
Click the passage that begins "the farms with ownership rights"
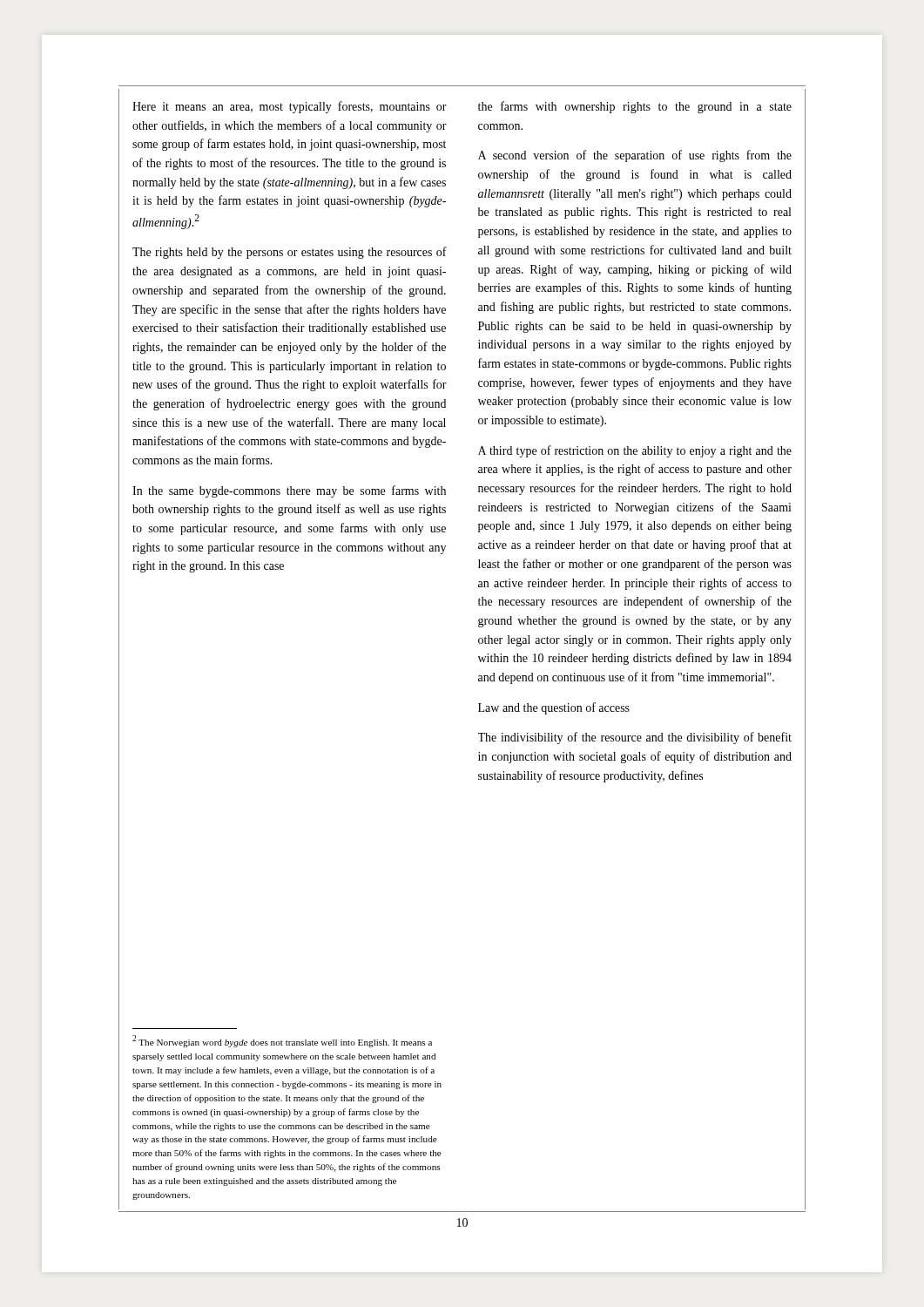click(635, 117)
